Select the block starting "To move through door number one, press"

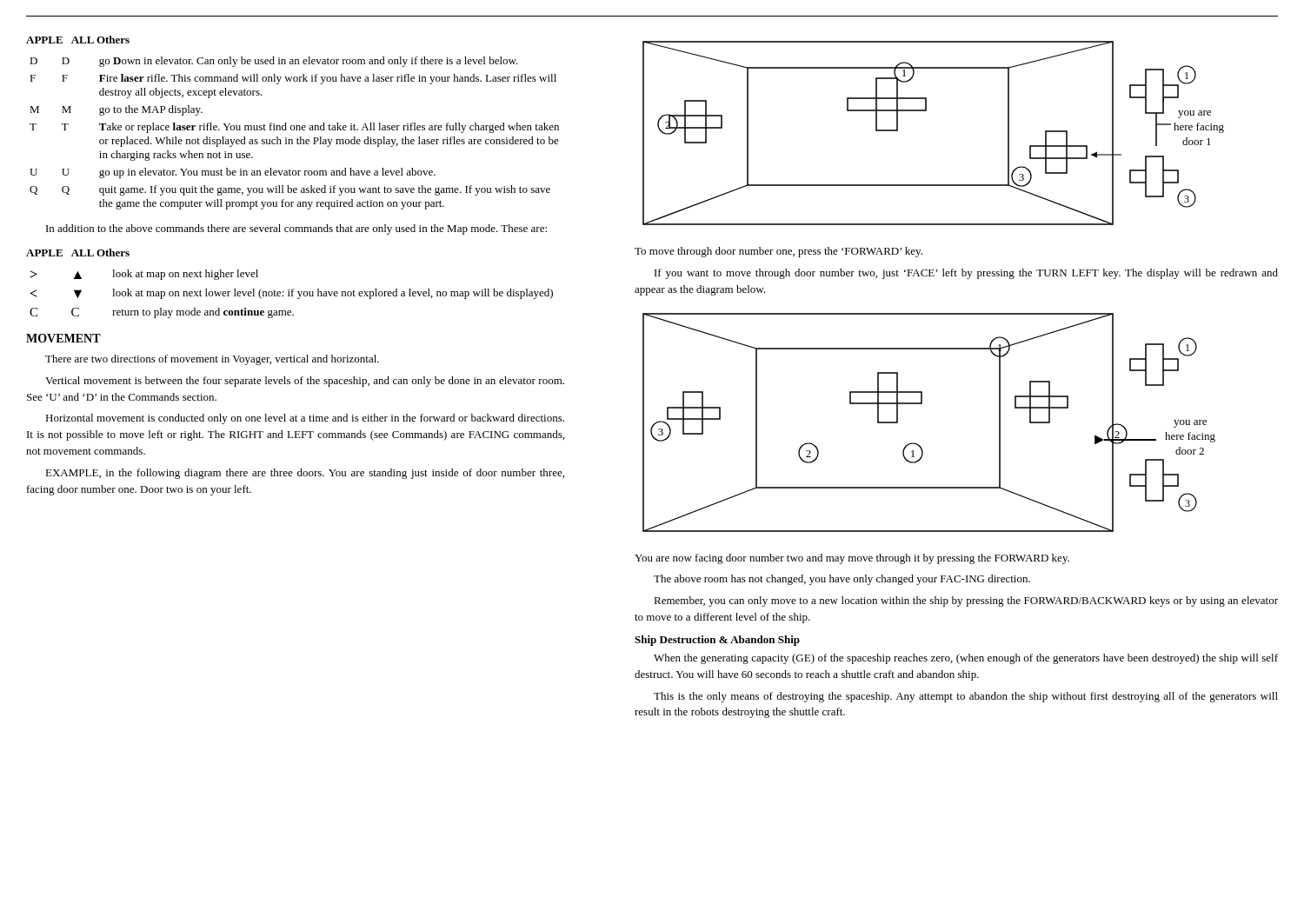tap(779, 251)
